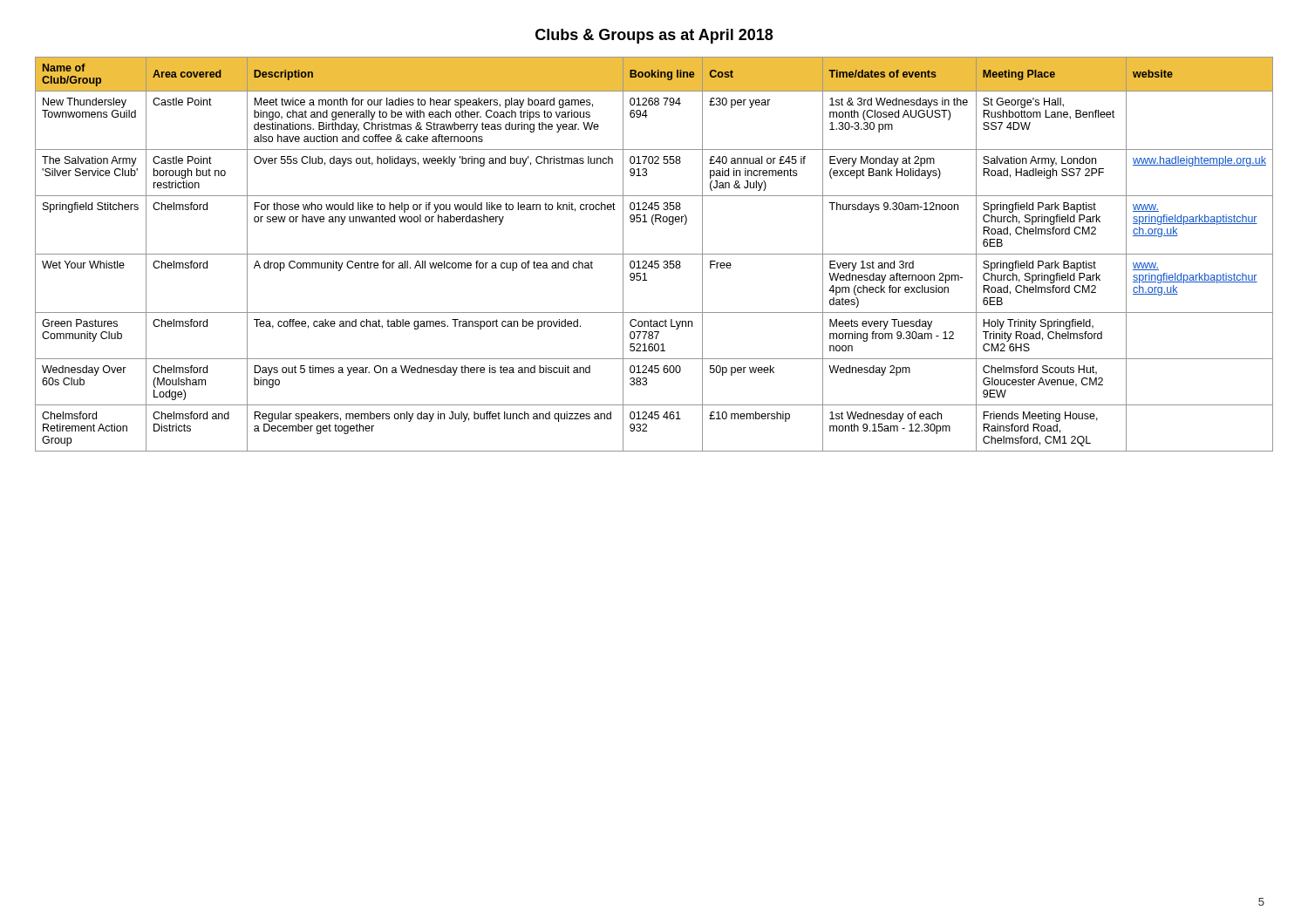Find the table
The width and height of the screenshot is (1308, 924).
[654, 254]
